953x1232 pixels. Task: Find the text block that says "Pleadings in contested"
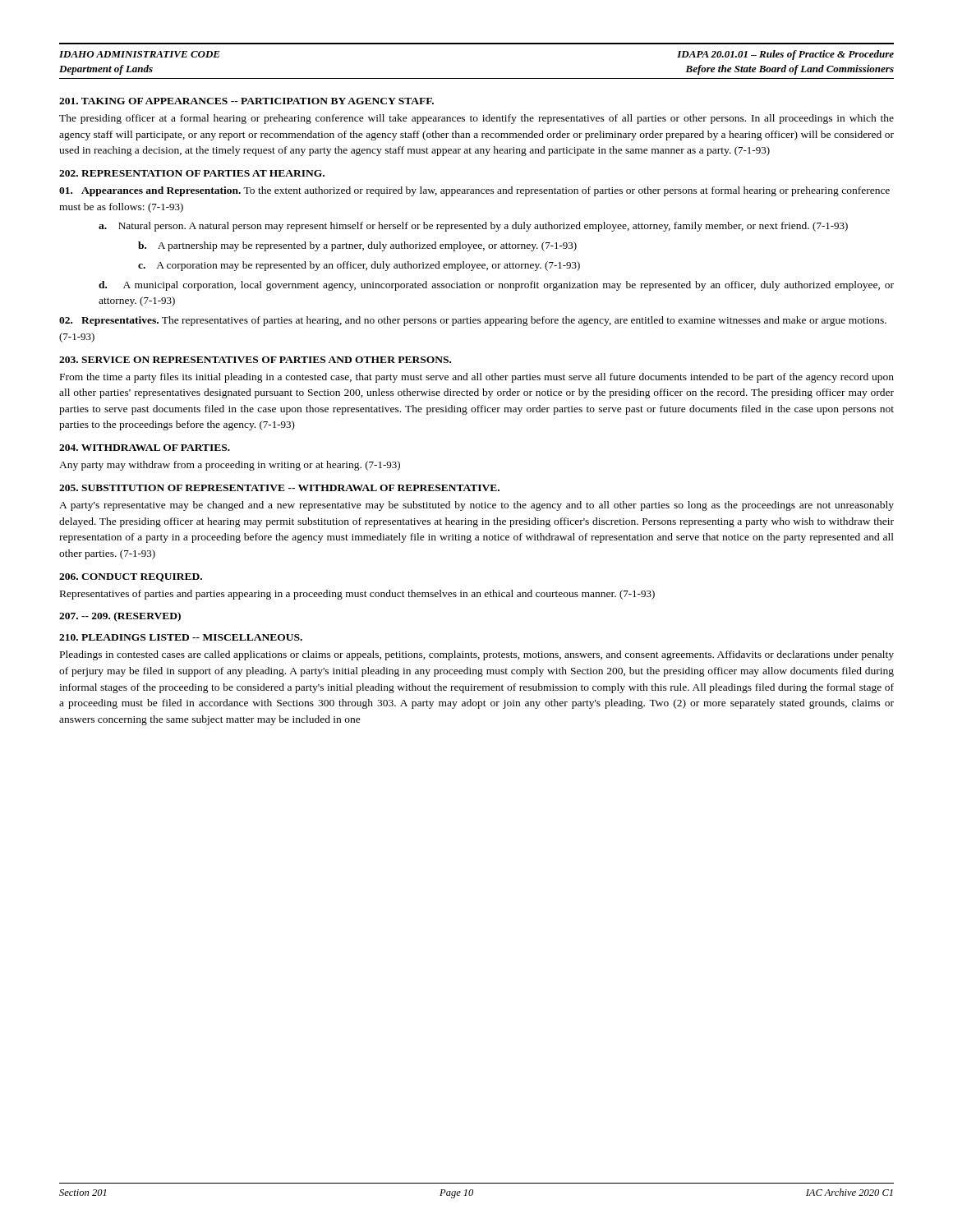pyautogui.click(x=476, y=687)
